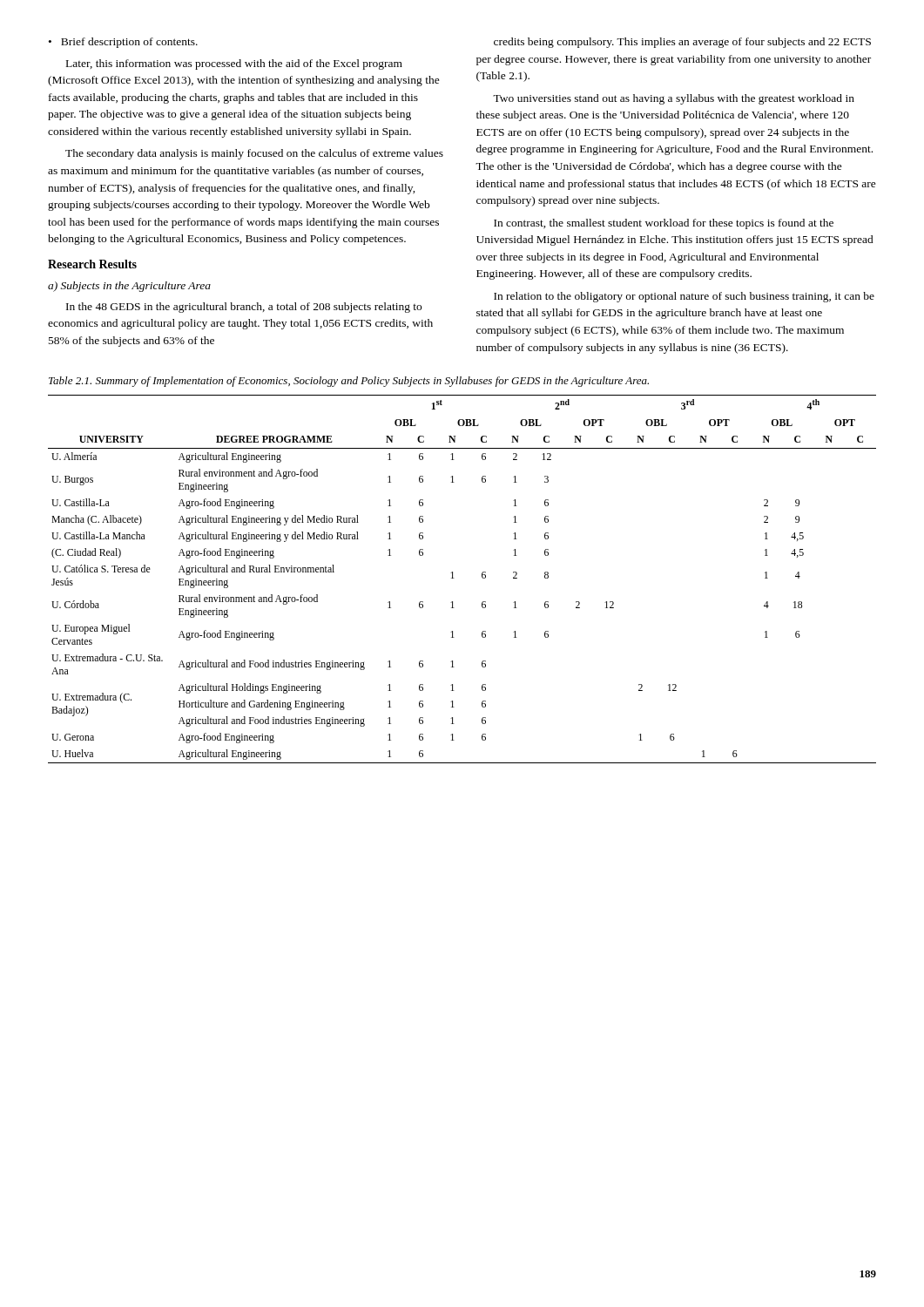Click the passage that begins "a) Subjects in the Agriculture Area"
Screen dimensions: 1307x924
tap(248, 313)
